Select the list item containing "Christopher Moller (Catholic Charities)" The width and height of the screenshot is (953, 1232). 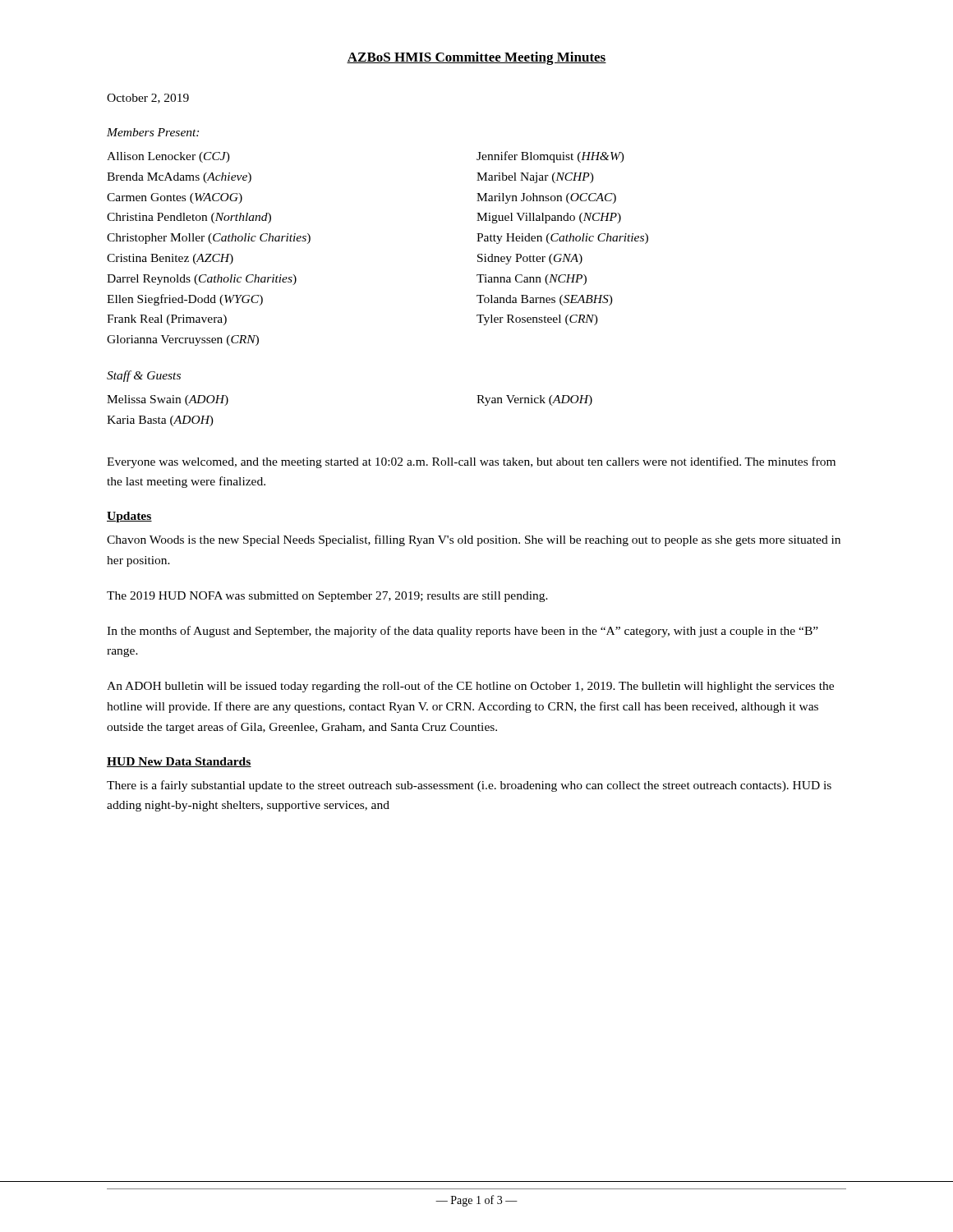(209, 237)
